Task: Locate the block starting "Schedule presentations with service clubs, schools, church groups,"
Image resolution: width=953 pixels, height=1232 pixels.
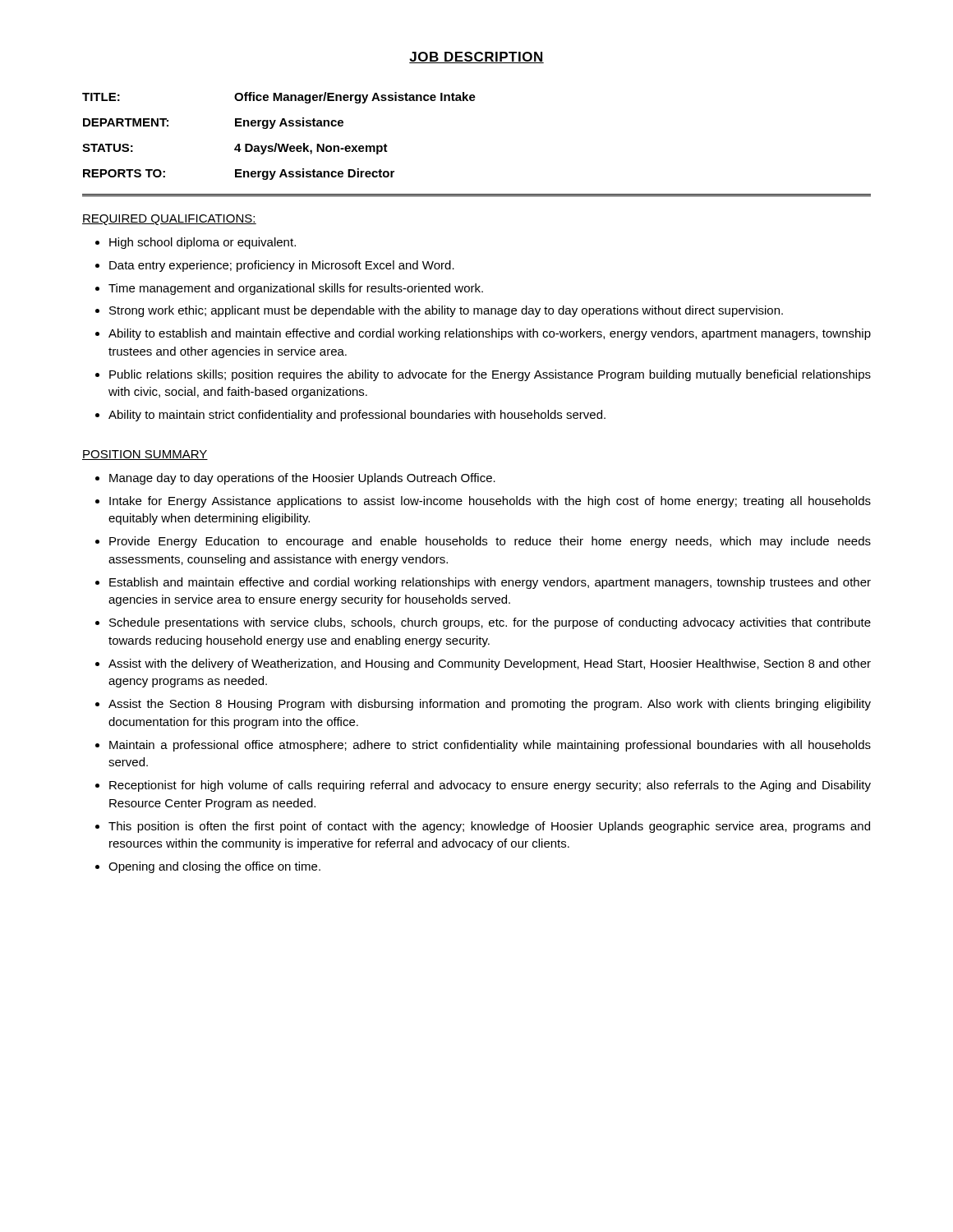Action: (x=490, y=631)
